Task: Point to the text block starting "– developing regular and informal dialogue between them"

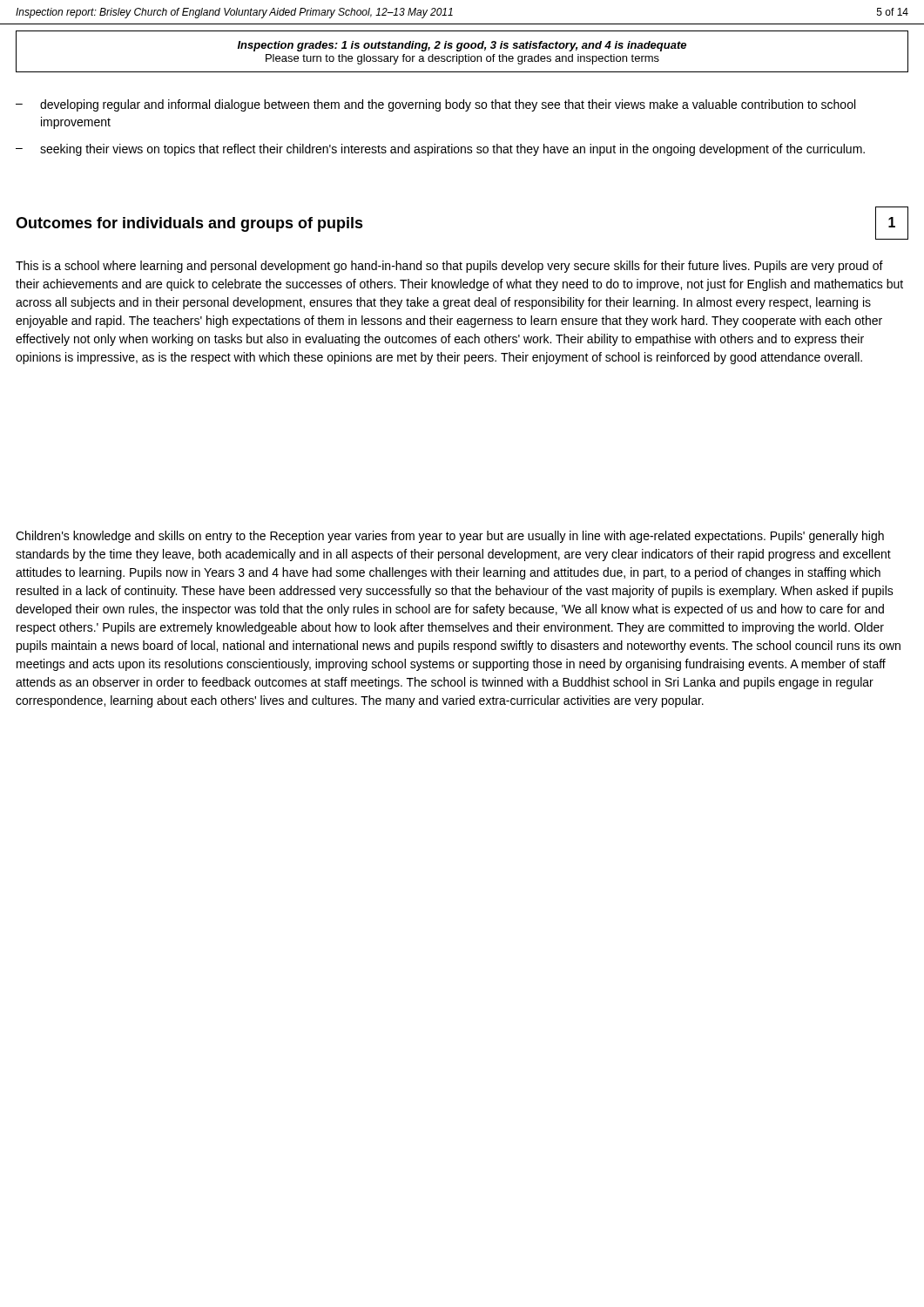Action: click(462, 114)
